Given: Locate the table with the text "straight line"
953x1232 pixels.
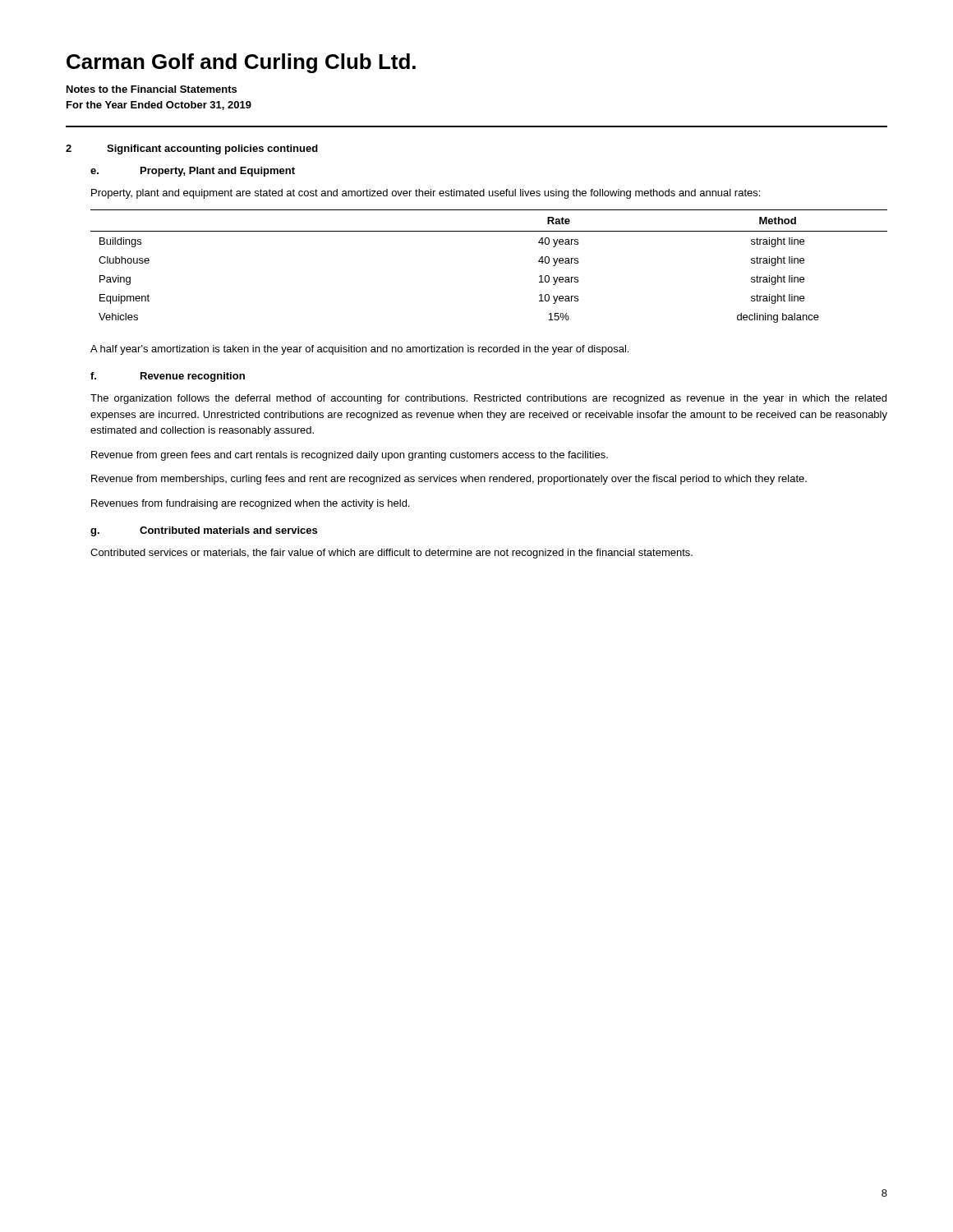Looking at the screenshot, I should [x=476, y=270].
